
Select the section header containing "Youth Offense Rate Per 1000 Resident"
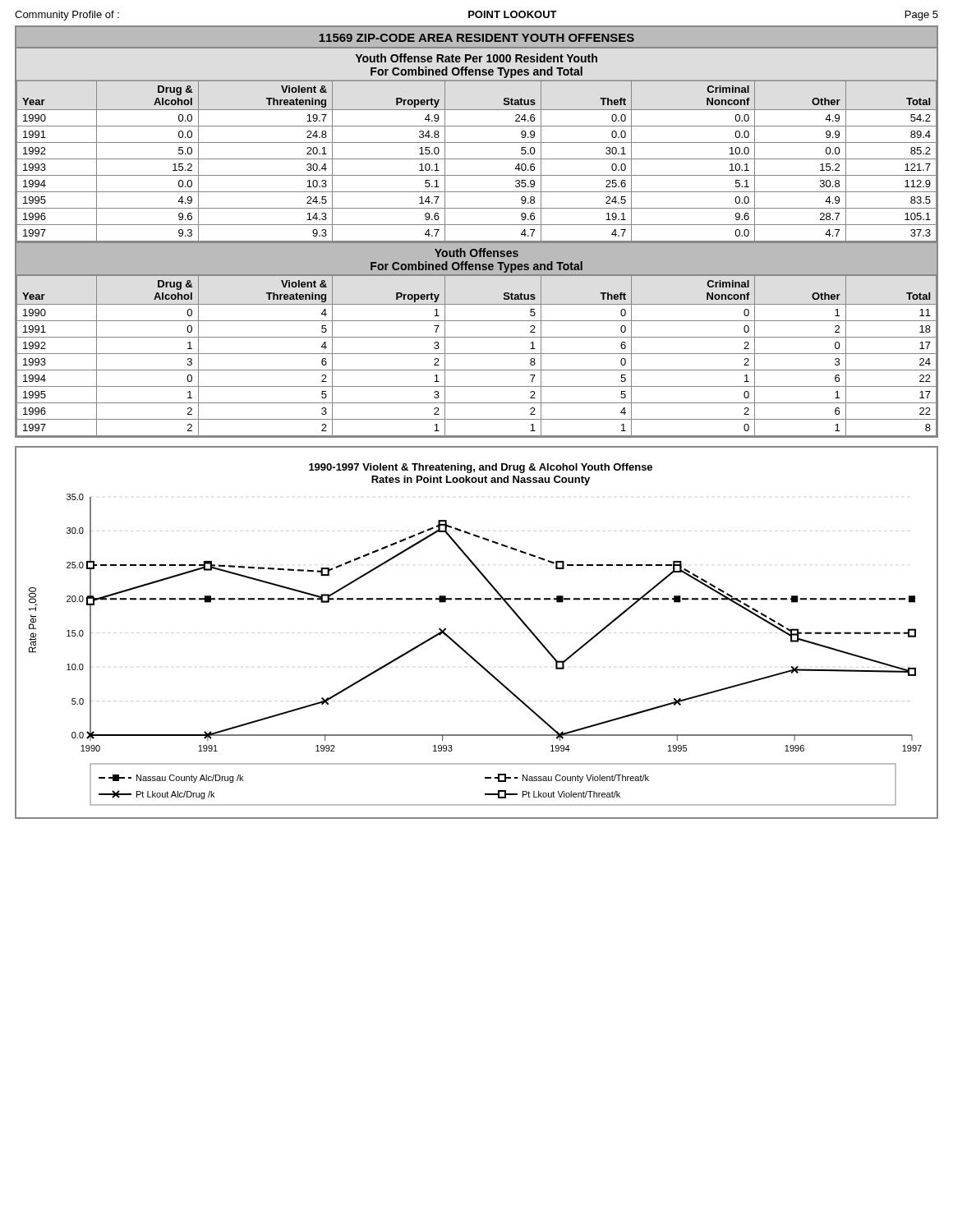click(x=476, y=65)
